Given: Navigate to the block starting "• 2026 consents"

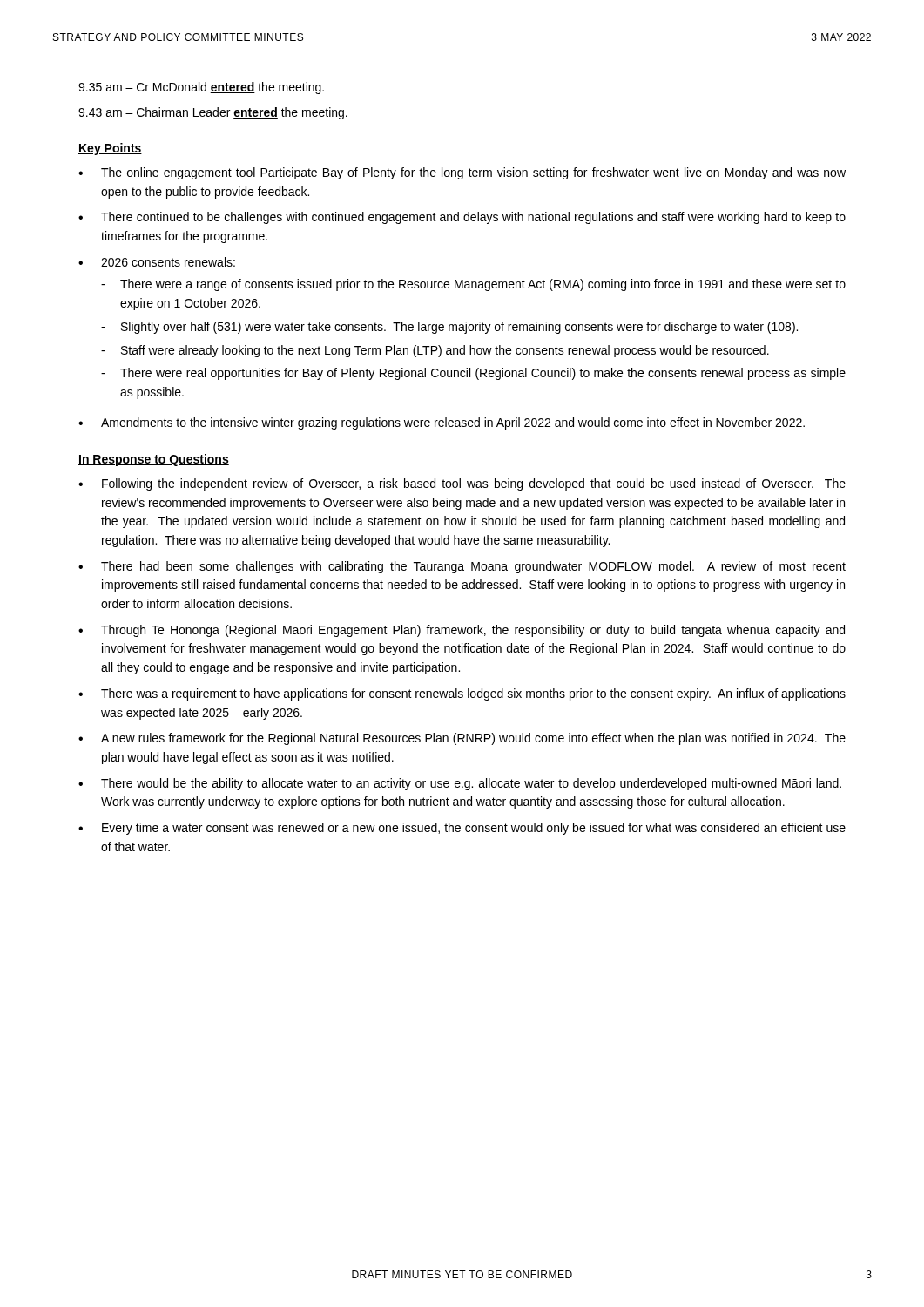Looking at the screenshot, I should tap(462, 330).
